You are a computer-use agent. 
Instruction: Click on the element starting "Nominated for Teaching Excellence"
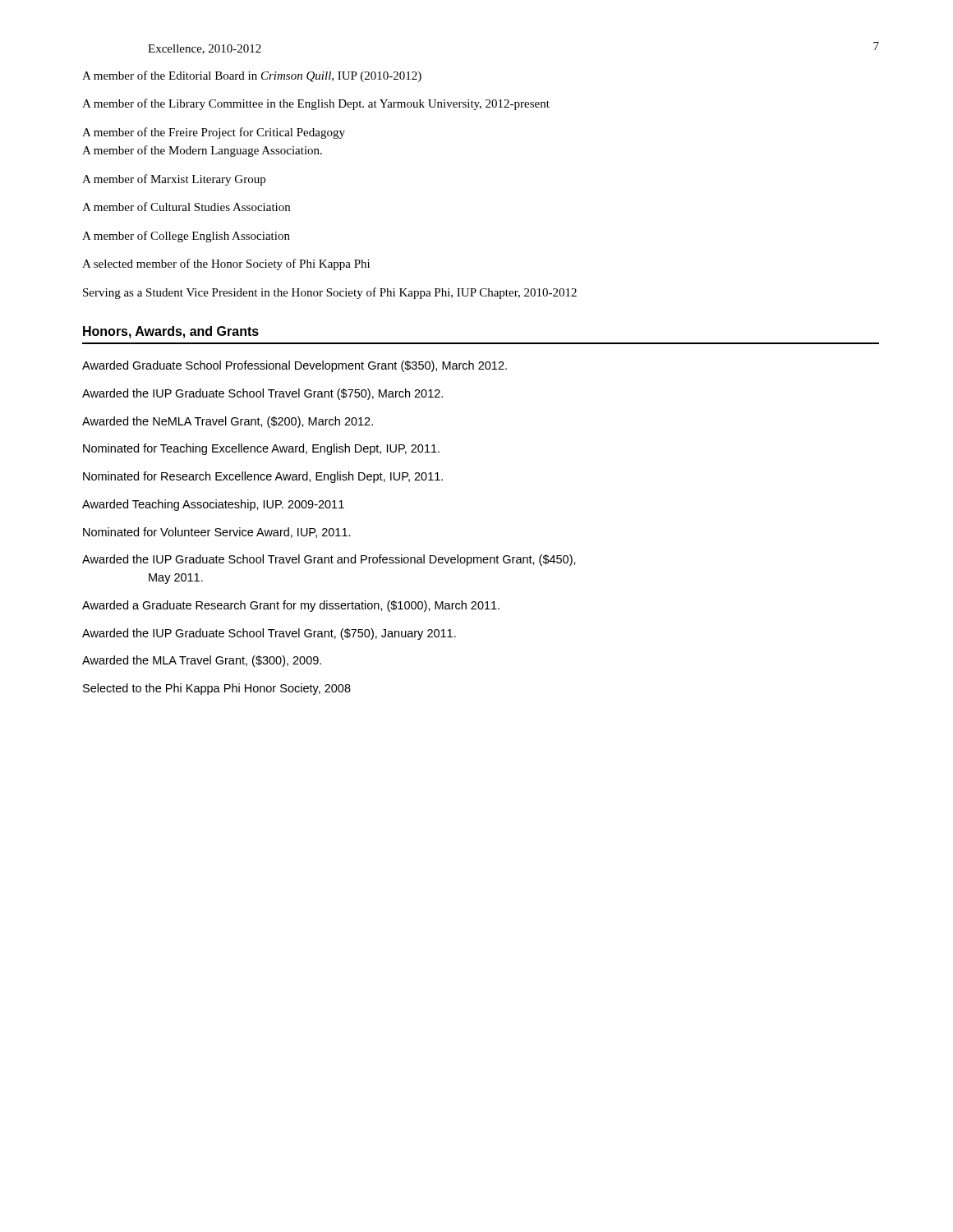(261, 449)
